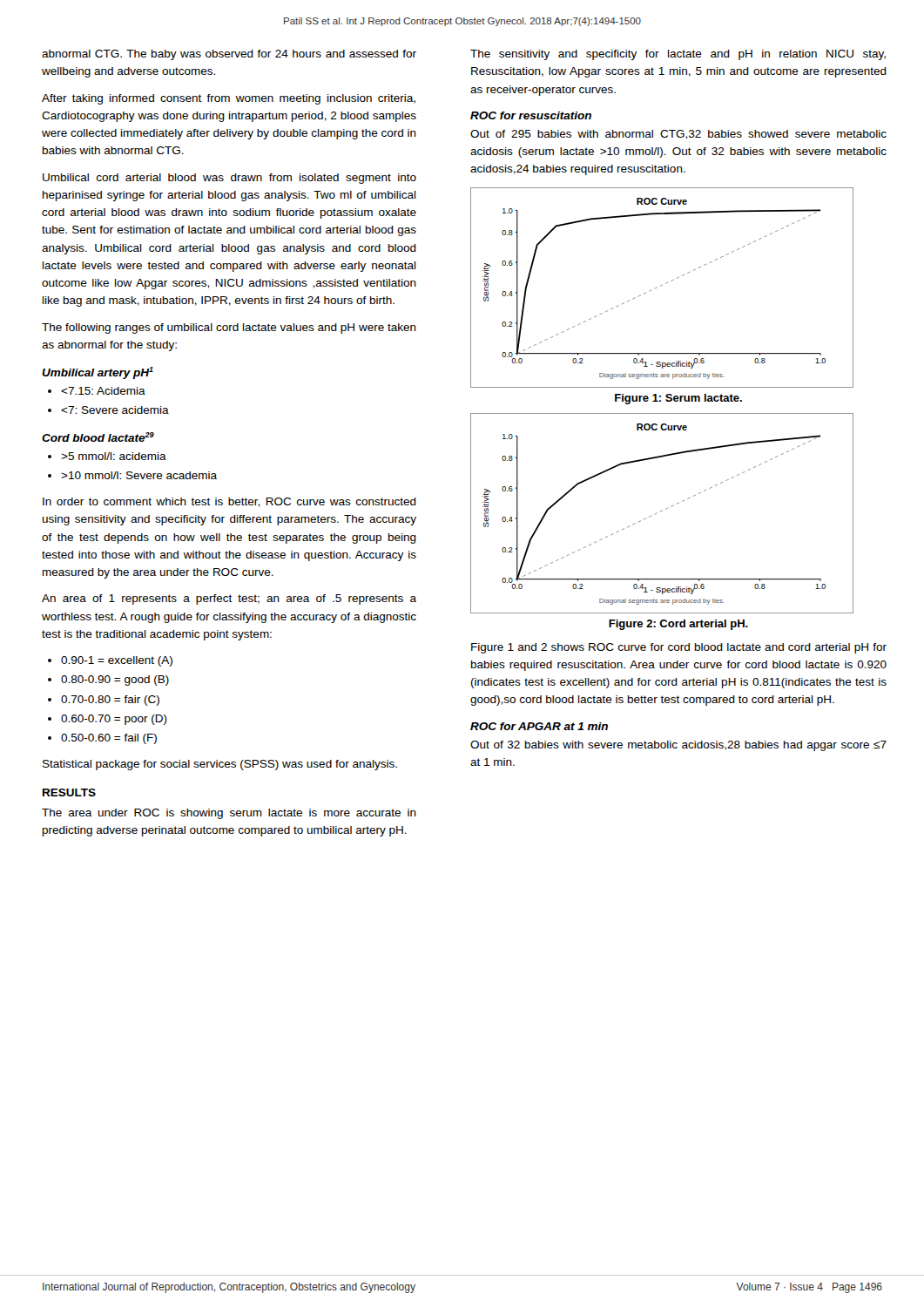Navigate to the region starting "Cord blood lactate29"

coord(98,437)
